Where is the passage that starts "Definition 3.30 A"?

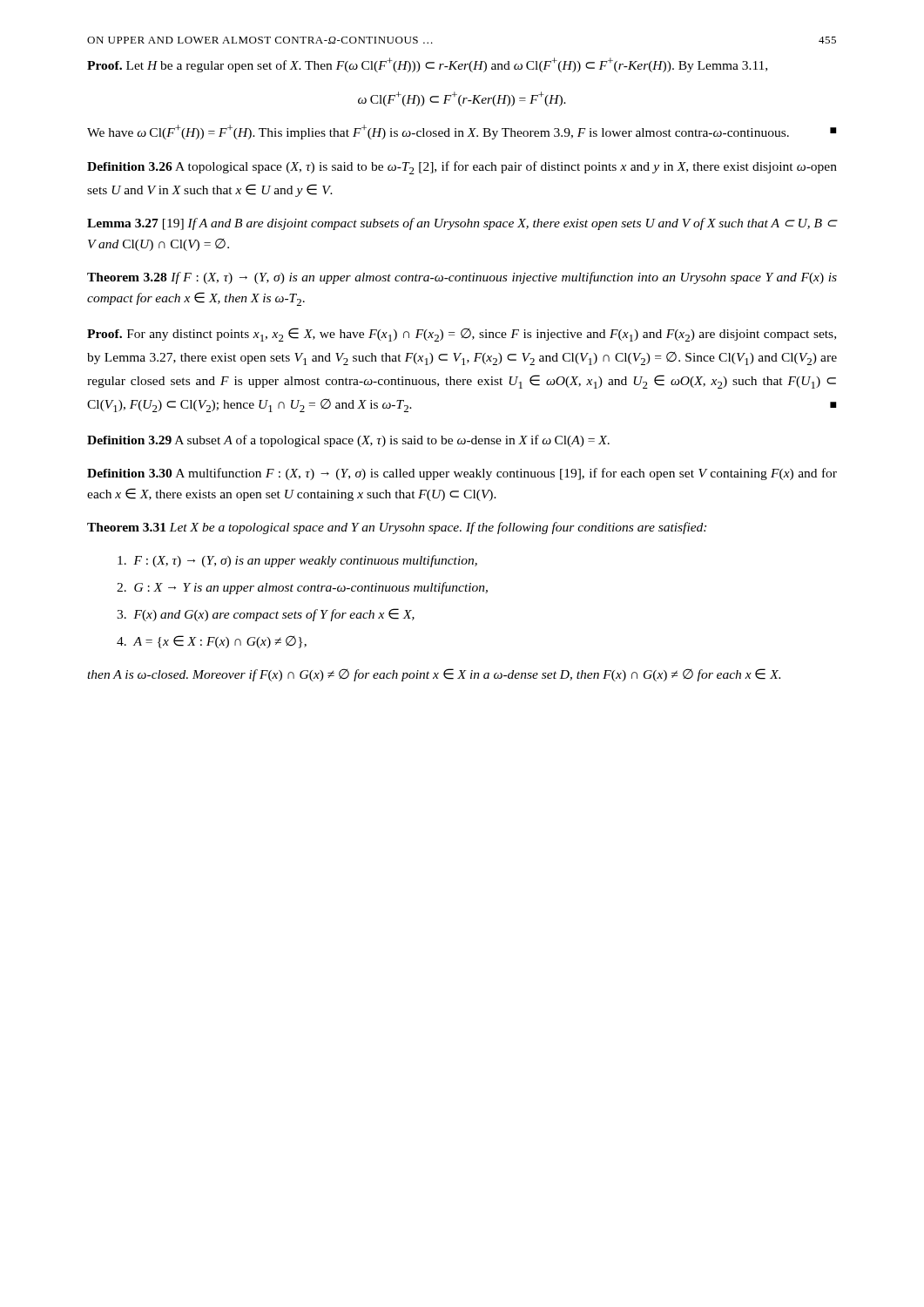click(x=462, y=484)
